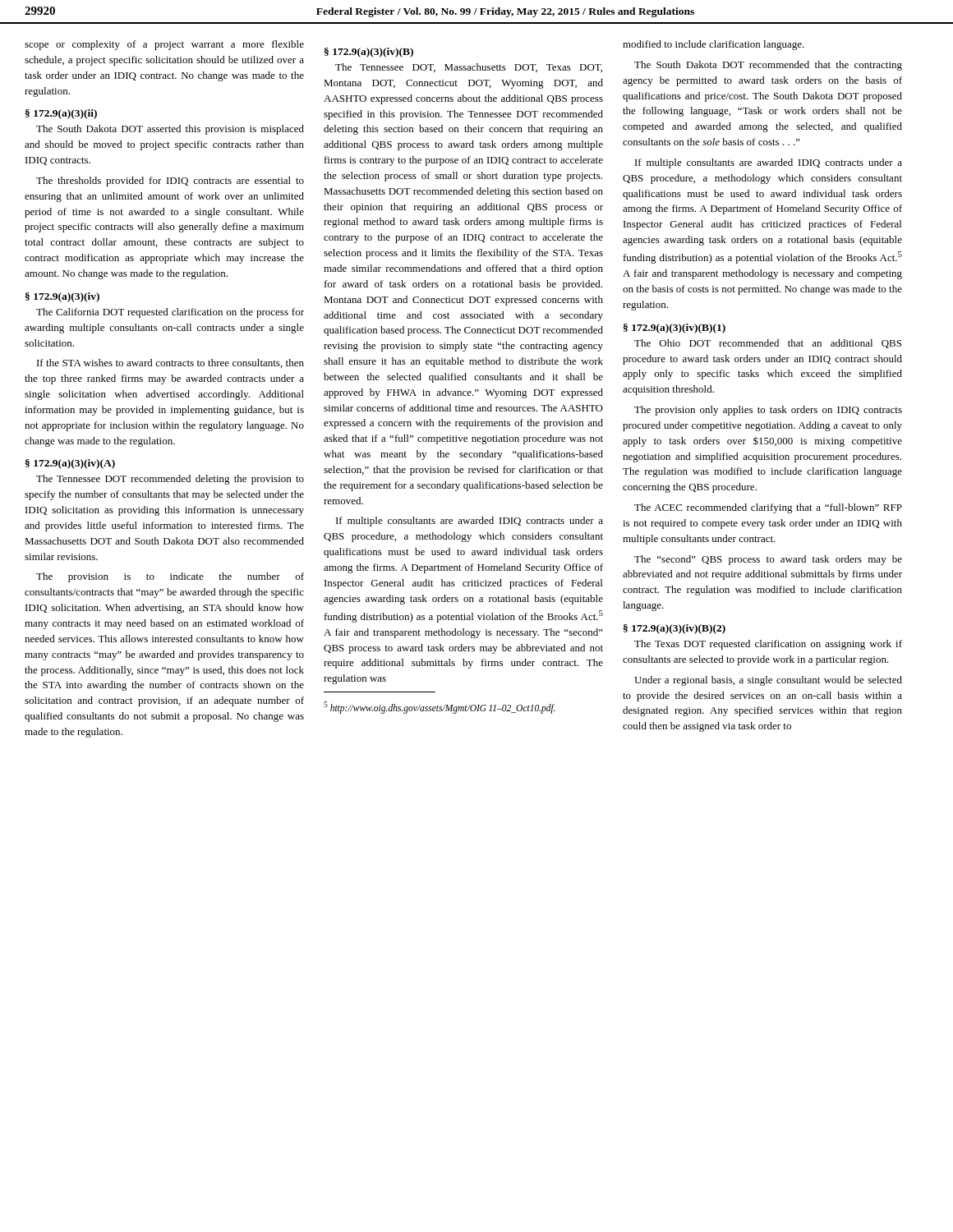Viewport: 953px width, 1232px height.
Task: Where does it say "§ 172.9(a)(3)(iv)(B)(1)"?
Action: pyautogui.click(x=674, y=327)
